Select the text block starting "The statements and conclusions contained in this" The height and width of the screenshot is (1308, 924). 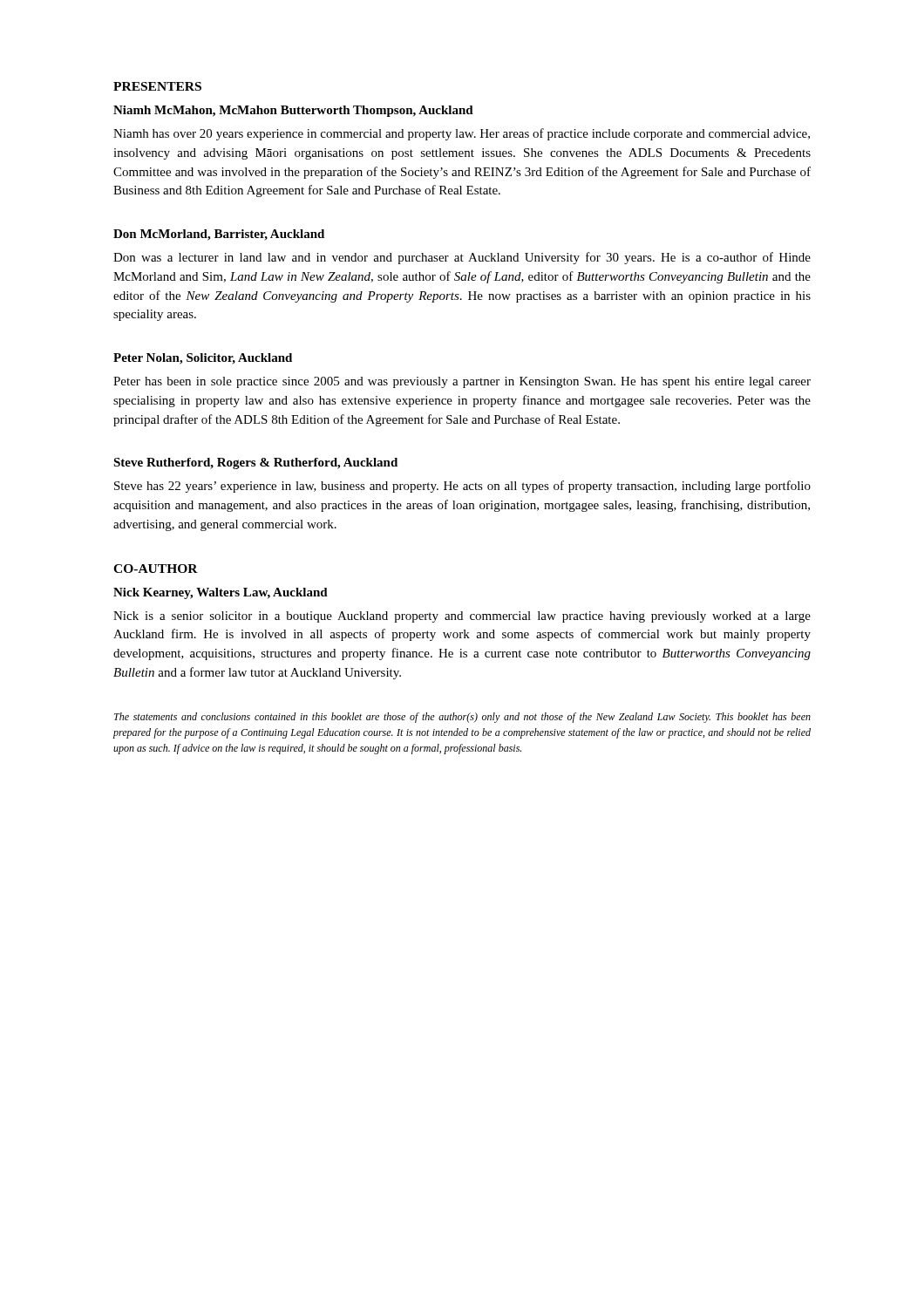coord(462,732)
